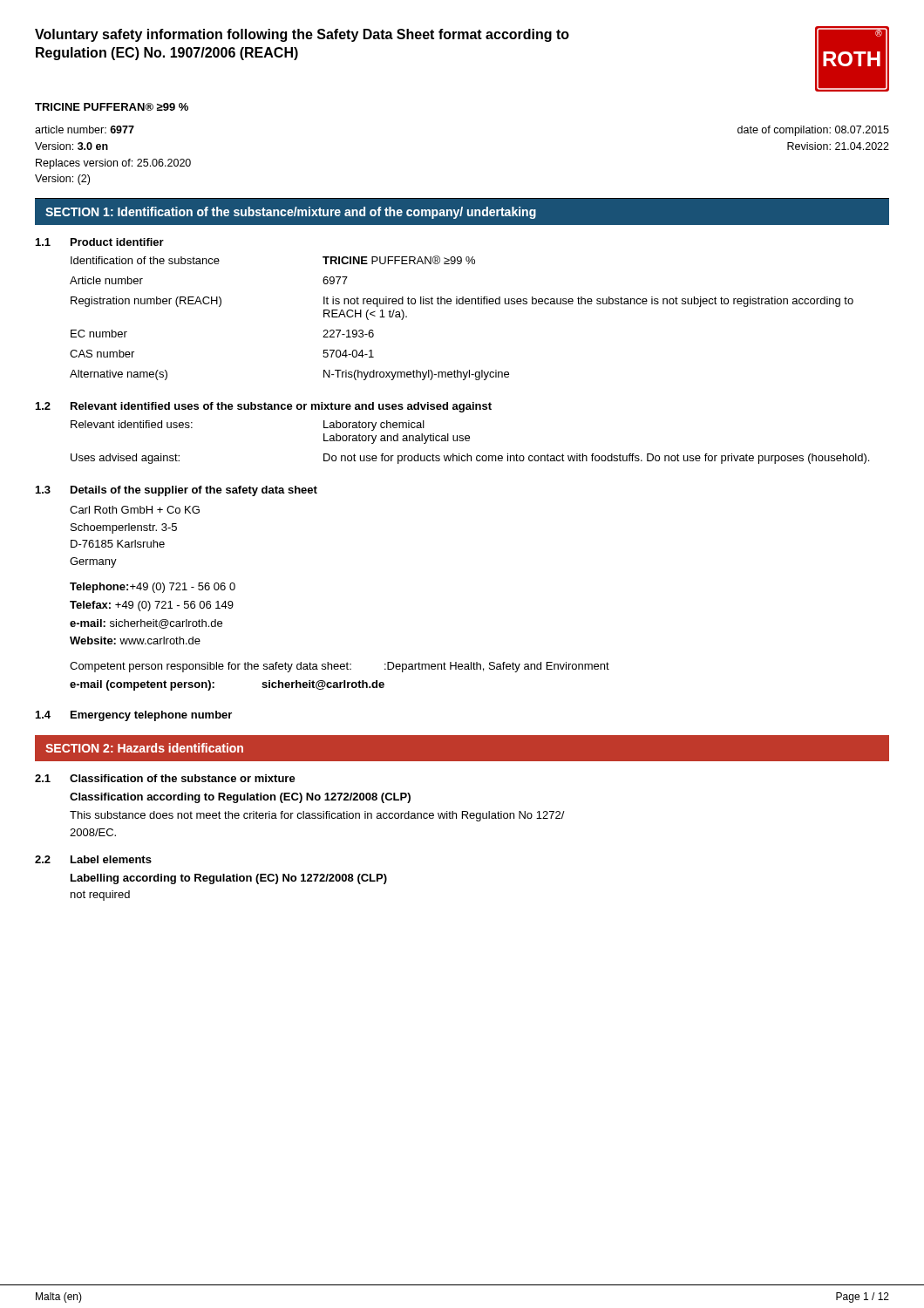Locate the block starting "Classification of the substance"
Viewport: 924px width, 1308px height.
tap(182, 778)
